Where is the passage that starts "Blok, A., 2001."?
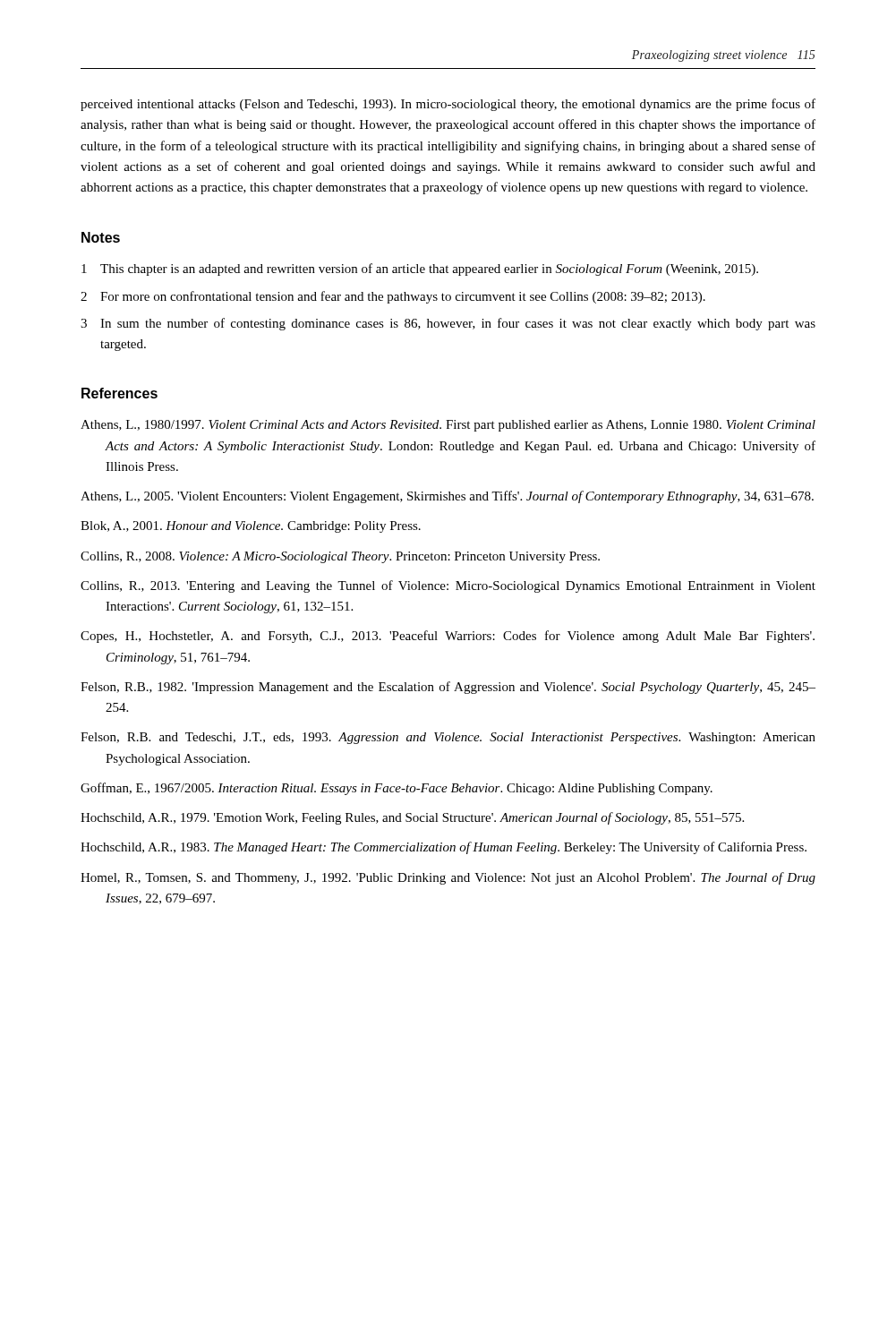Viewport: 896px width, 1343px height. 251,527
